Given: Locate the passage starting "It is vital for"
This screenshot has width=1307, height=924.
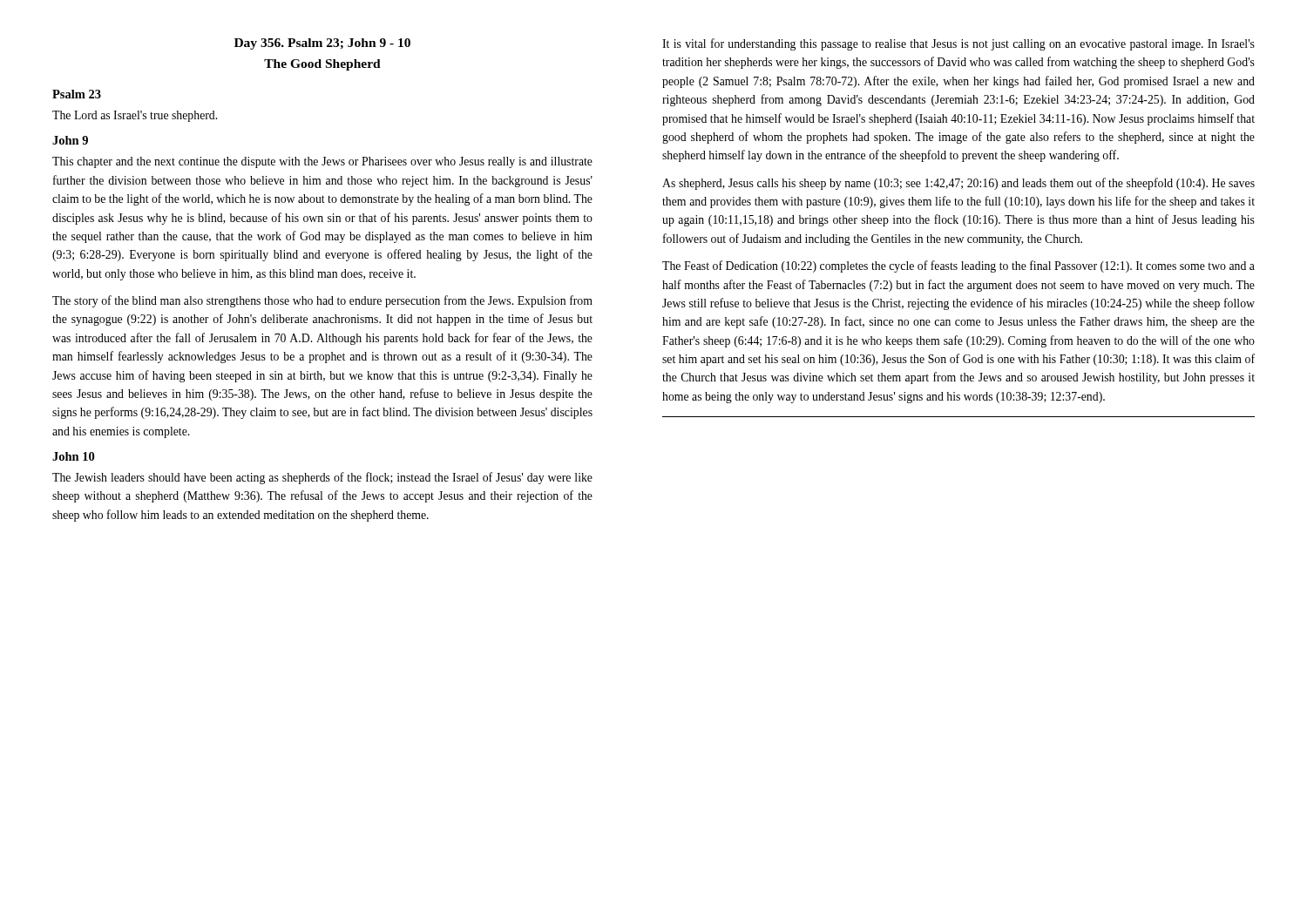Looking at the screenshot, I should pyautogui.click(x=958, y=100).
